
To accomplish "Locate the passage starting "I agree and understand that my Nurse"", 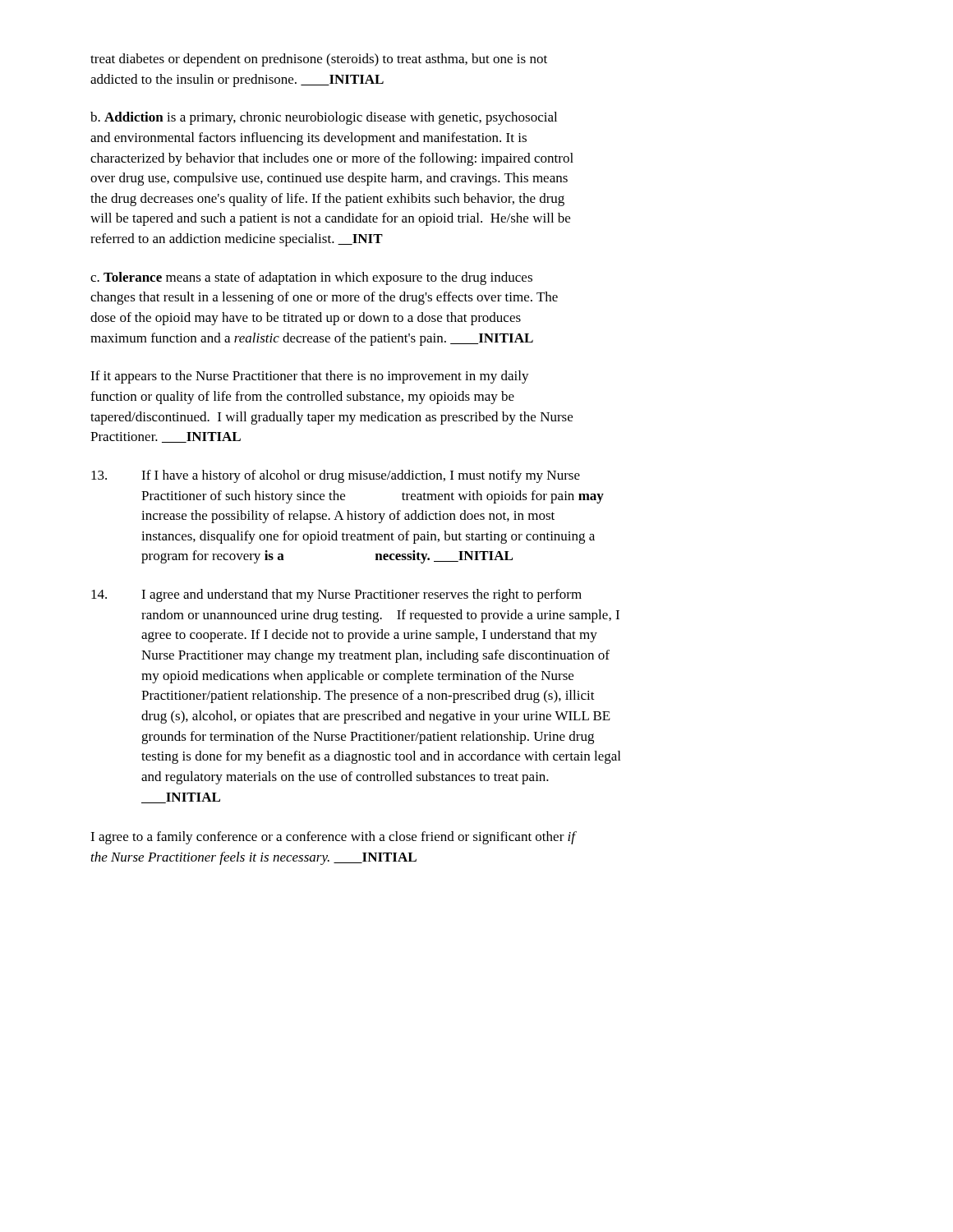I will tap(476, 696).
